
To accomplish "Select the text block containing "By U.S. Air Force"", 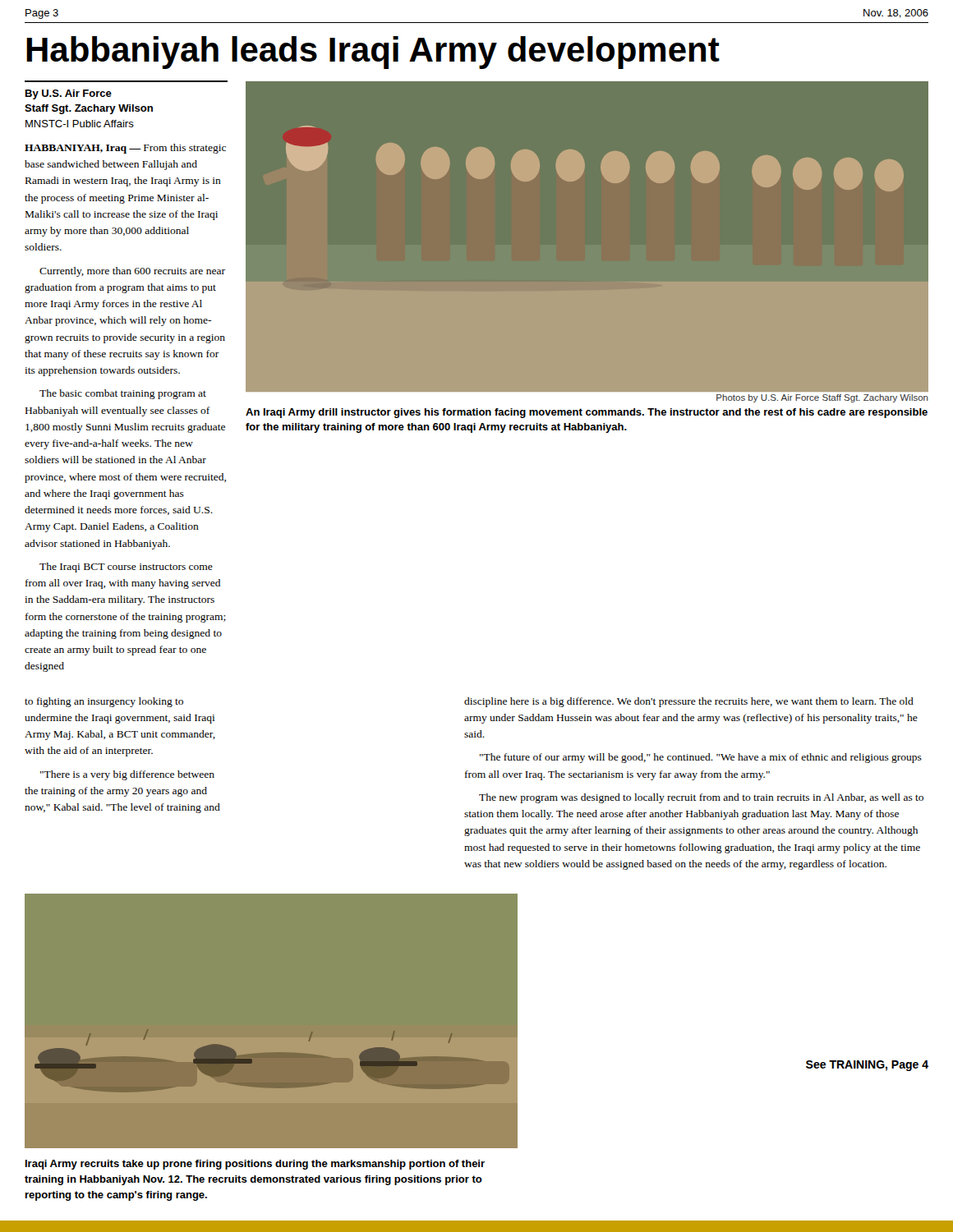I will coord(126,109).
